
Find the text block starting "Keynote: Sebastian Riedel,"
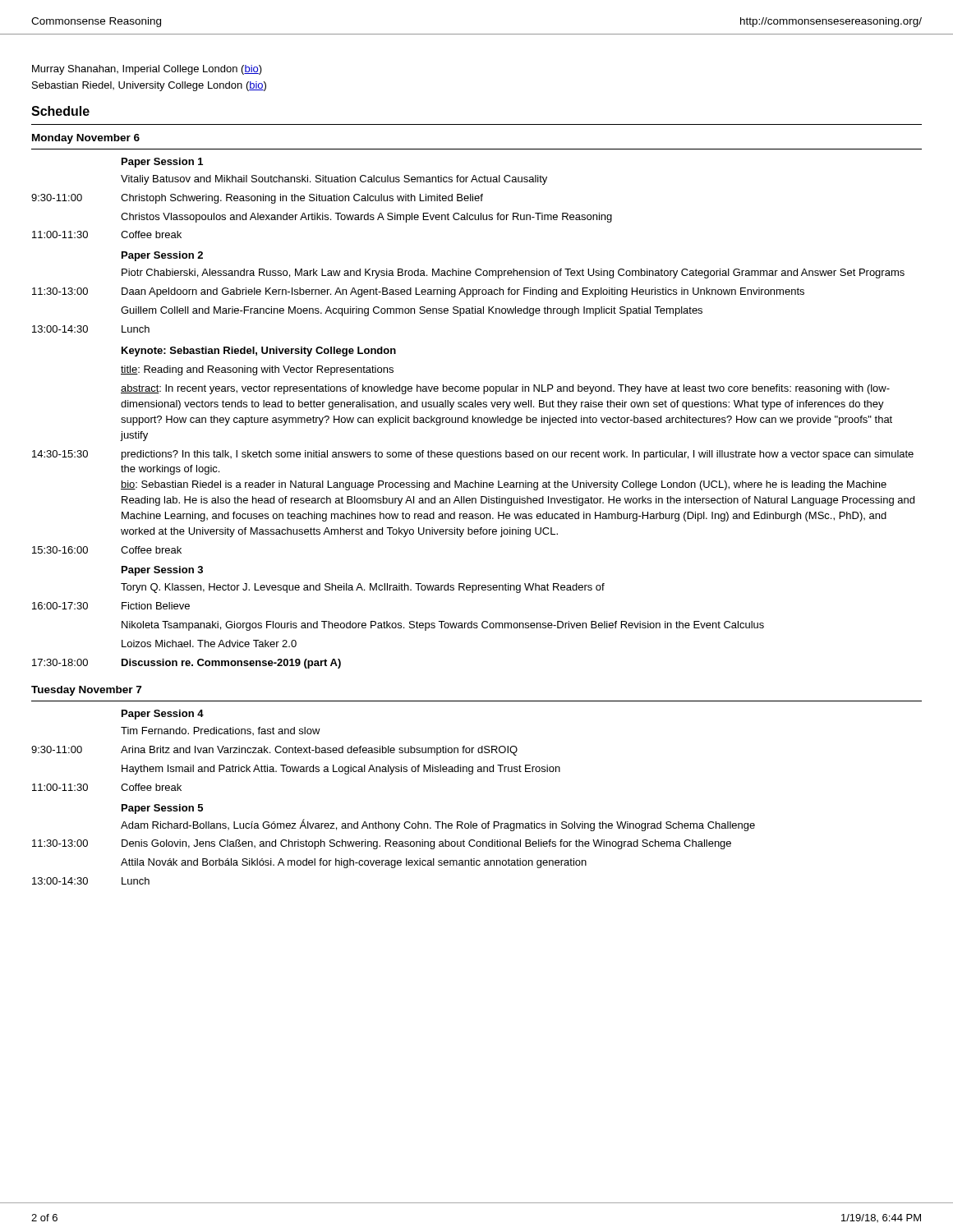point(258,351)
